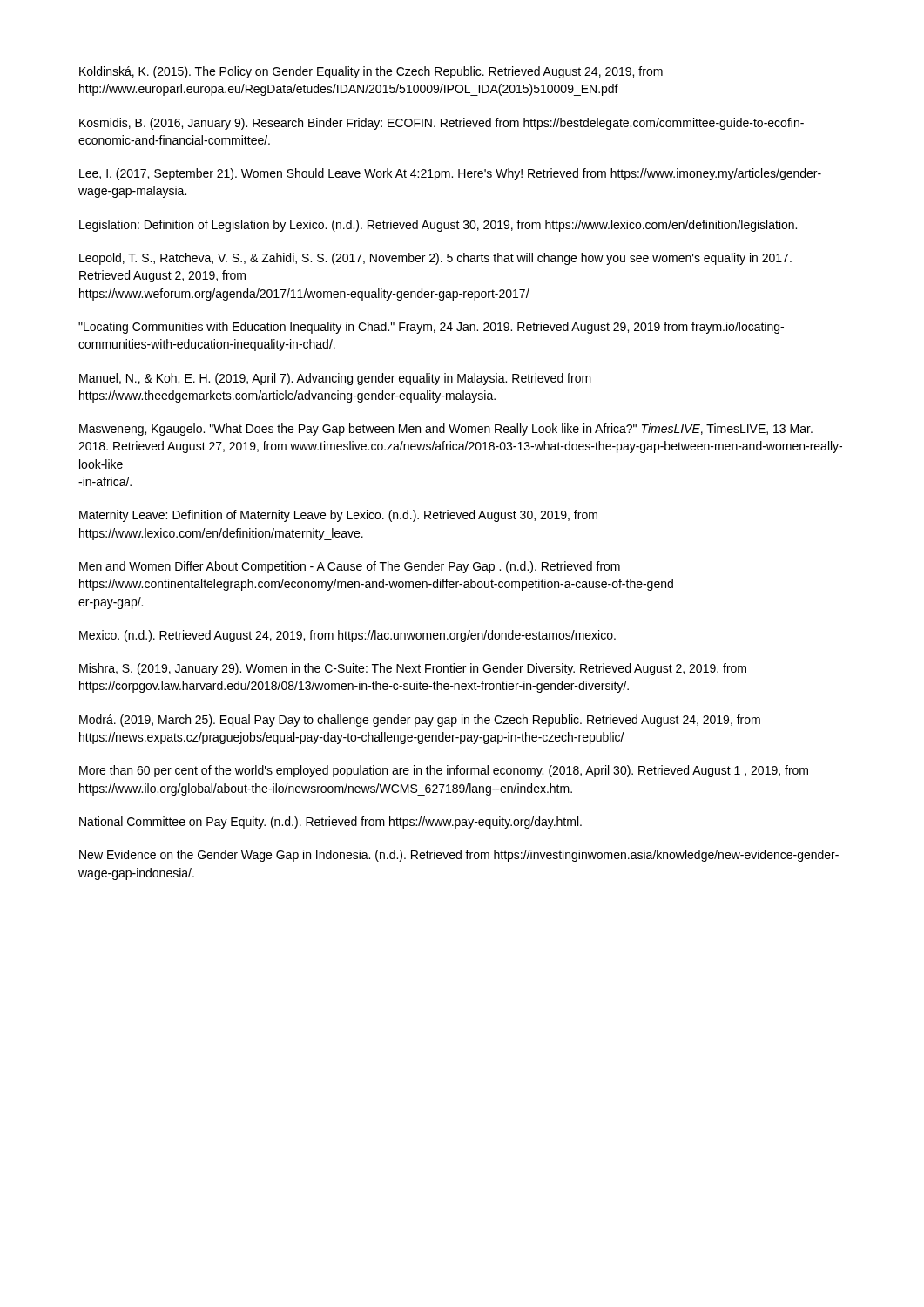Where is the passage that starts "Leopold, T. S., Ratcheva, V."?

pos(435,276)
